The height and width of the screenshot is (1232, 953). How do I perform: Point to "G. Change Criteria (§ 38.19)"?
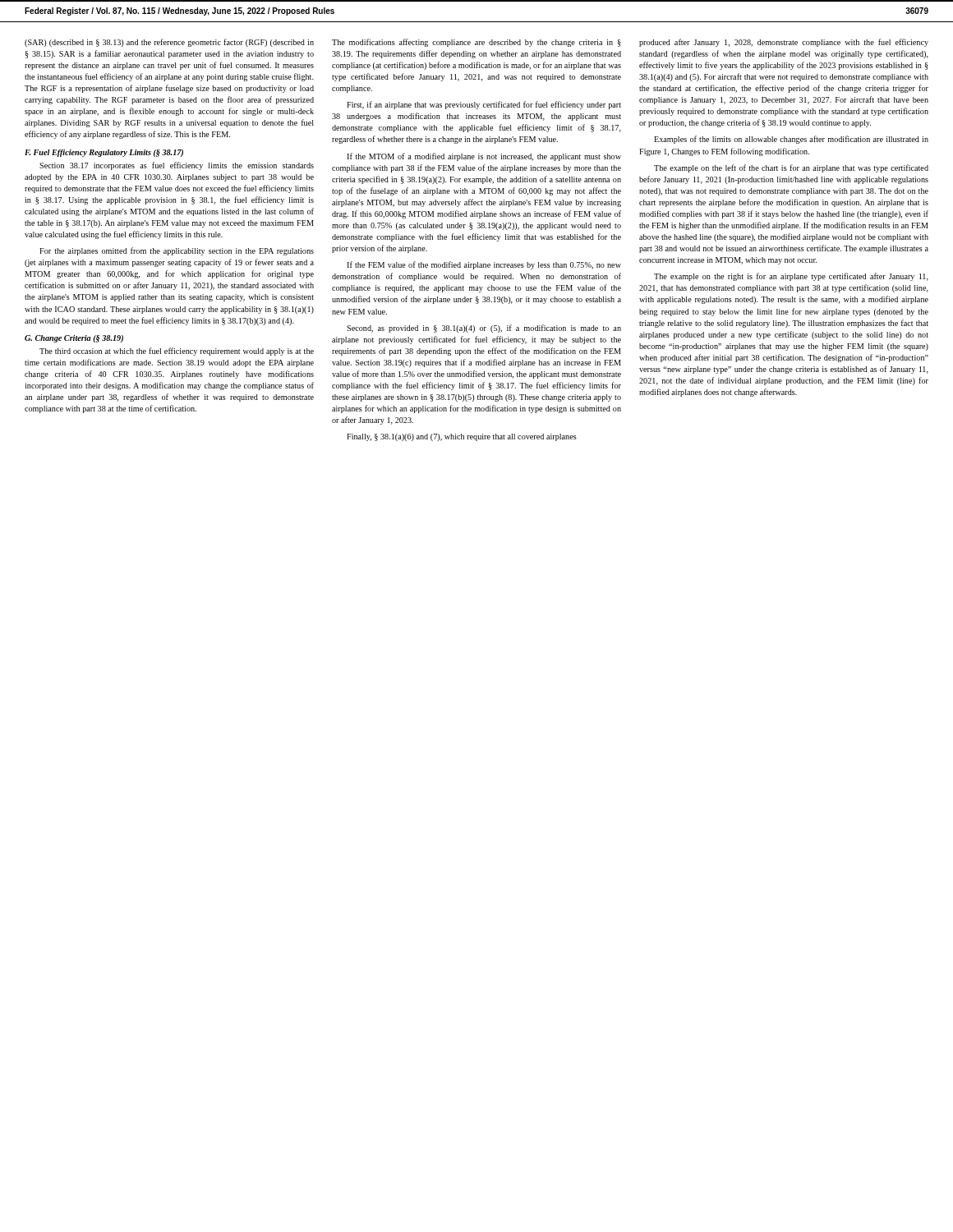169,338
